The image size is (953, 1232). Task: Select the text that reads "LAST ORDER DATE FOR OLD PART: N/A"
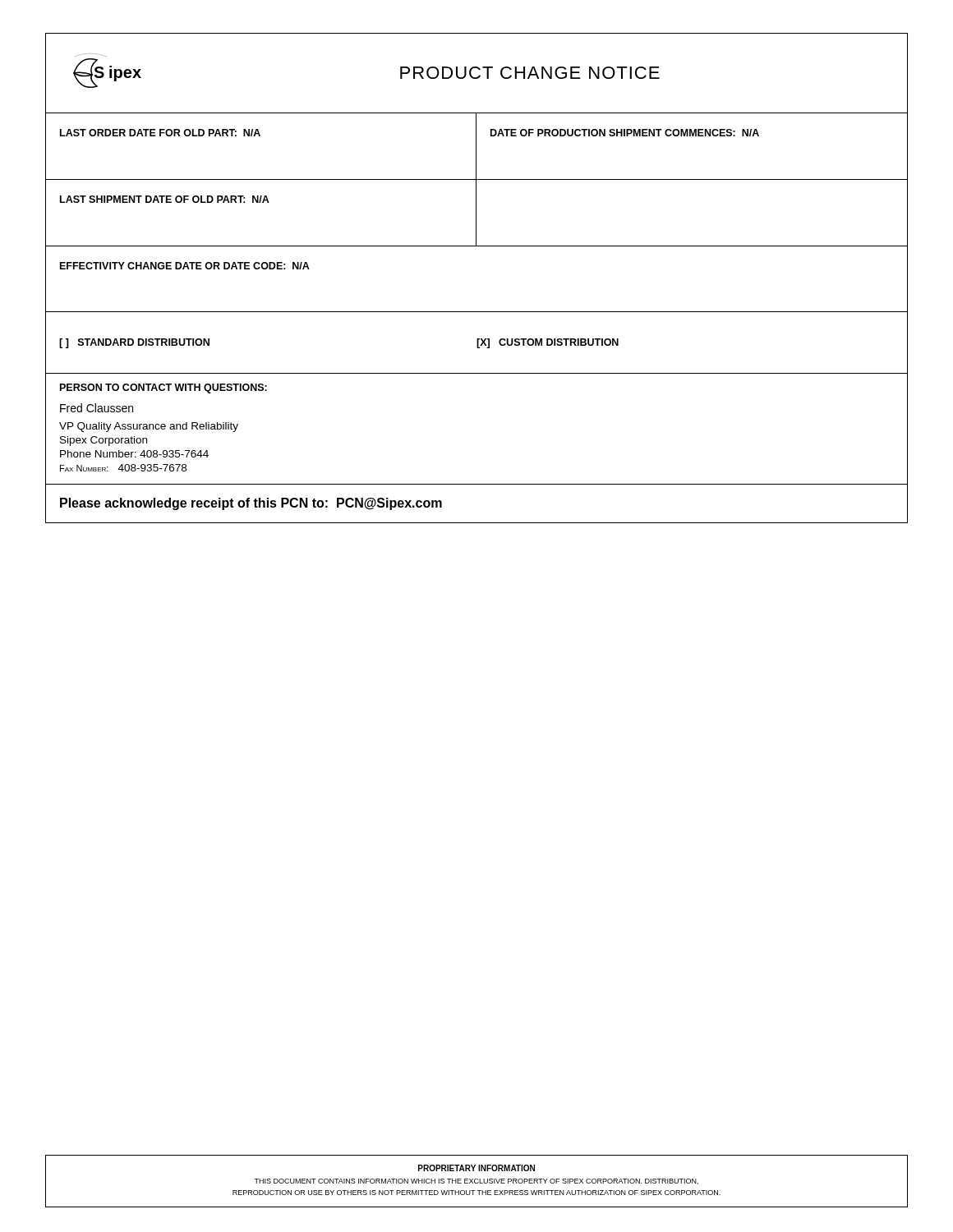click(x=160, y=133)
